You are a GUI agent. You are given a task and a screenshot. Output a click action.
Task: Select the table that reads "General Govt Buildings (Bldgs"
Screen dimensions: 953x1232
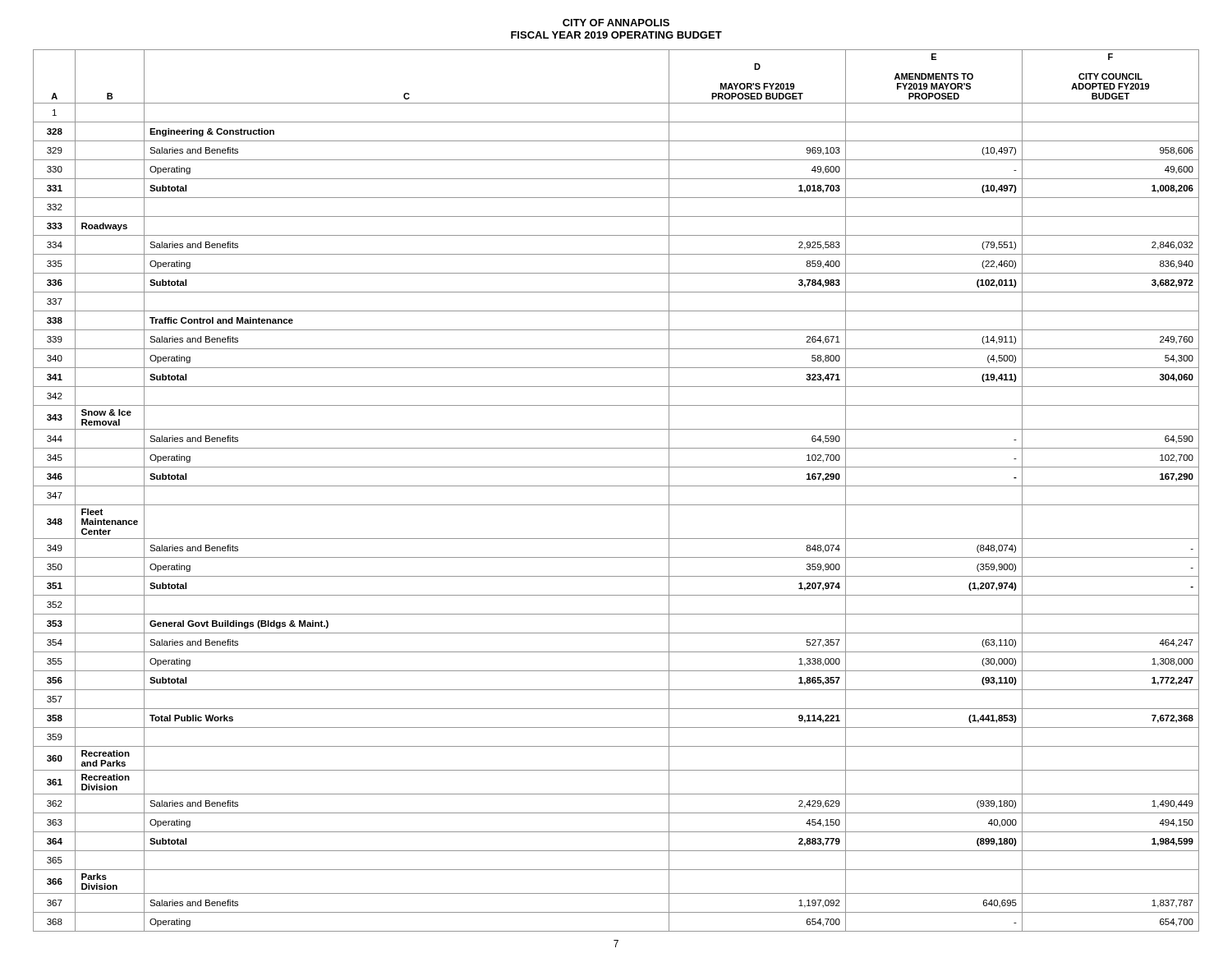tap(616, 490)
